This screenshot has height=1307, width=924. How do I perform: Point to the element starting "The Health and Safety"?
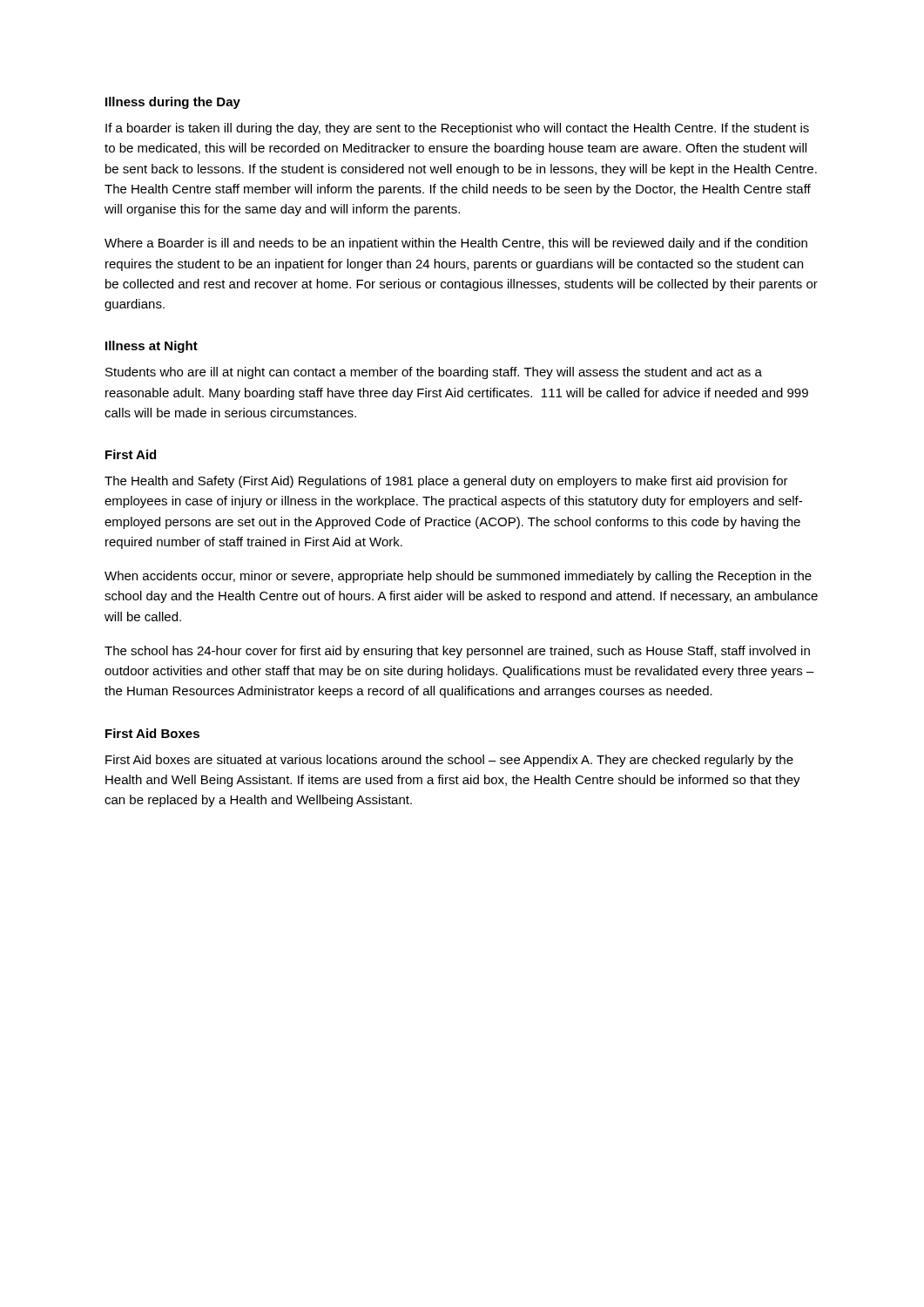[454, 511]
